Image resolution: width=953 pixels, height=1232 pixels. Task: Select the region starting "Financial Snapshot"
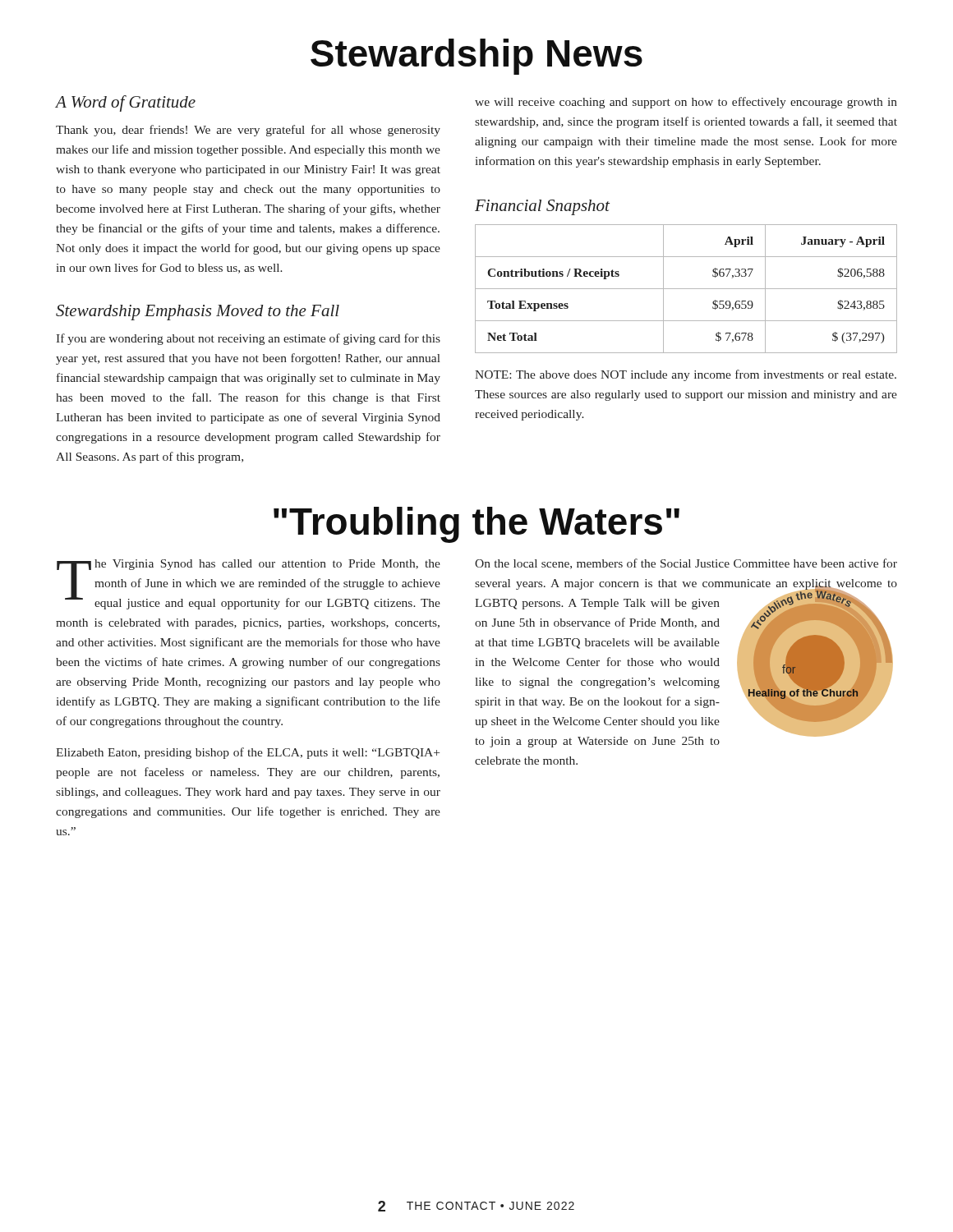pyautogui.click(x=542, y=205)
